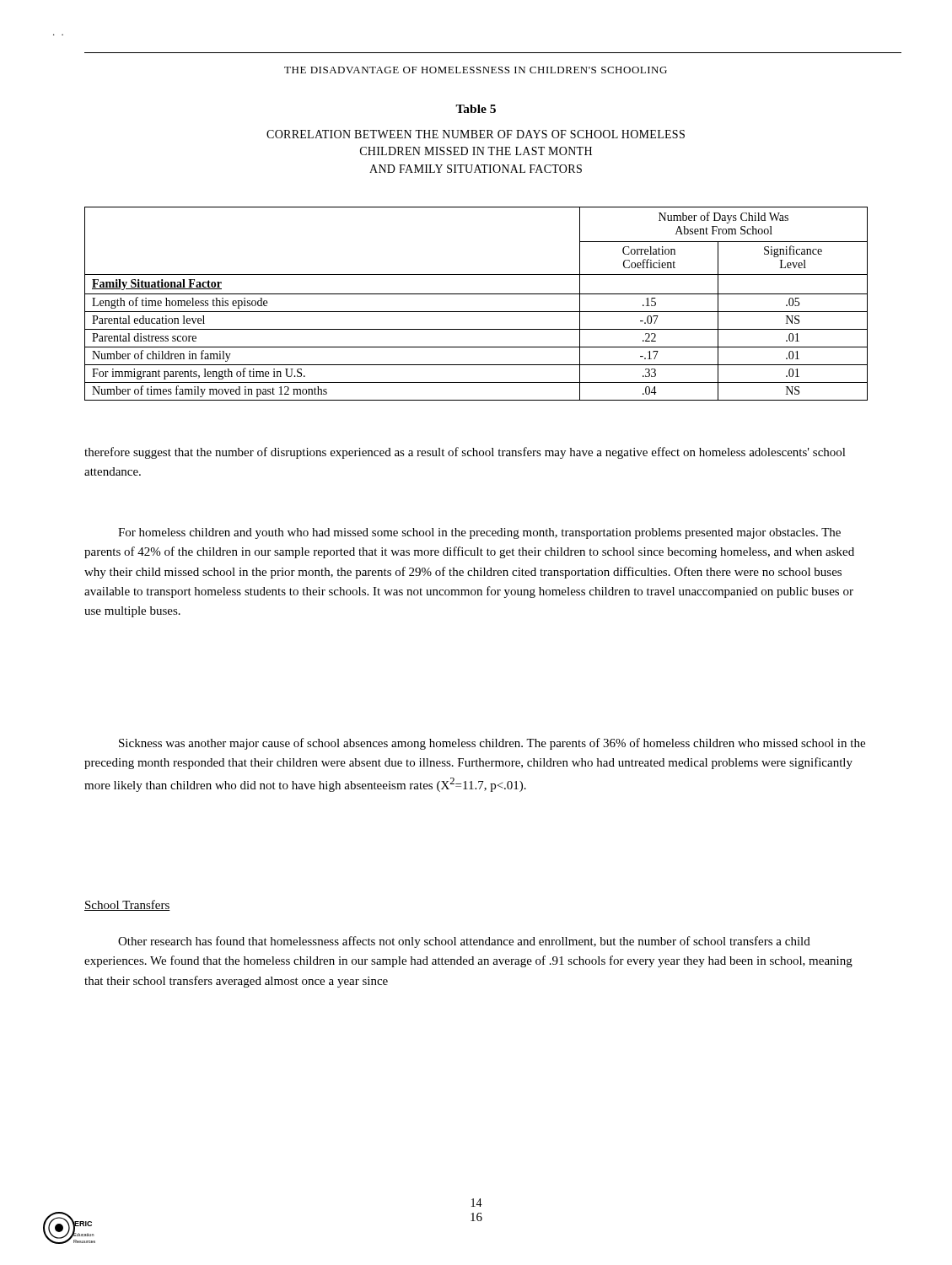Locate the section header that says "School Transfers"
Viewport: 952px width, 1265px height.
click(127, 905)
